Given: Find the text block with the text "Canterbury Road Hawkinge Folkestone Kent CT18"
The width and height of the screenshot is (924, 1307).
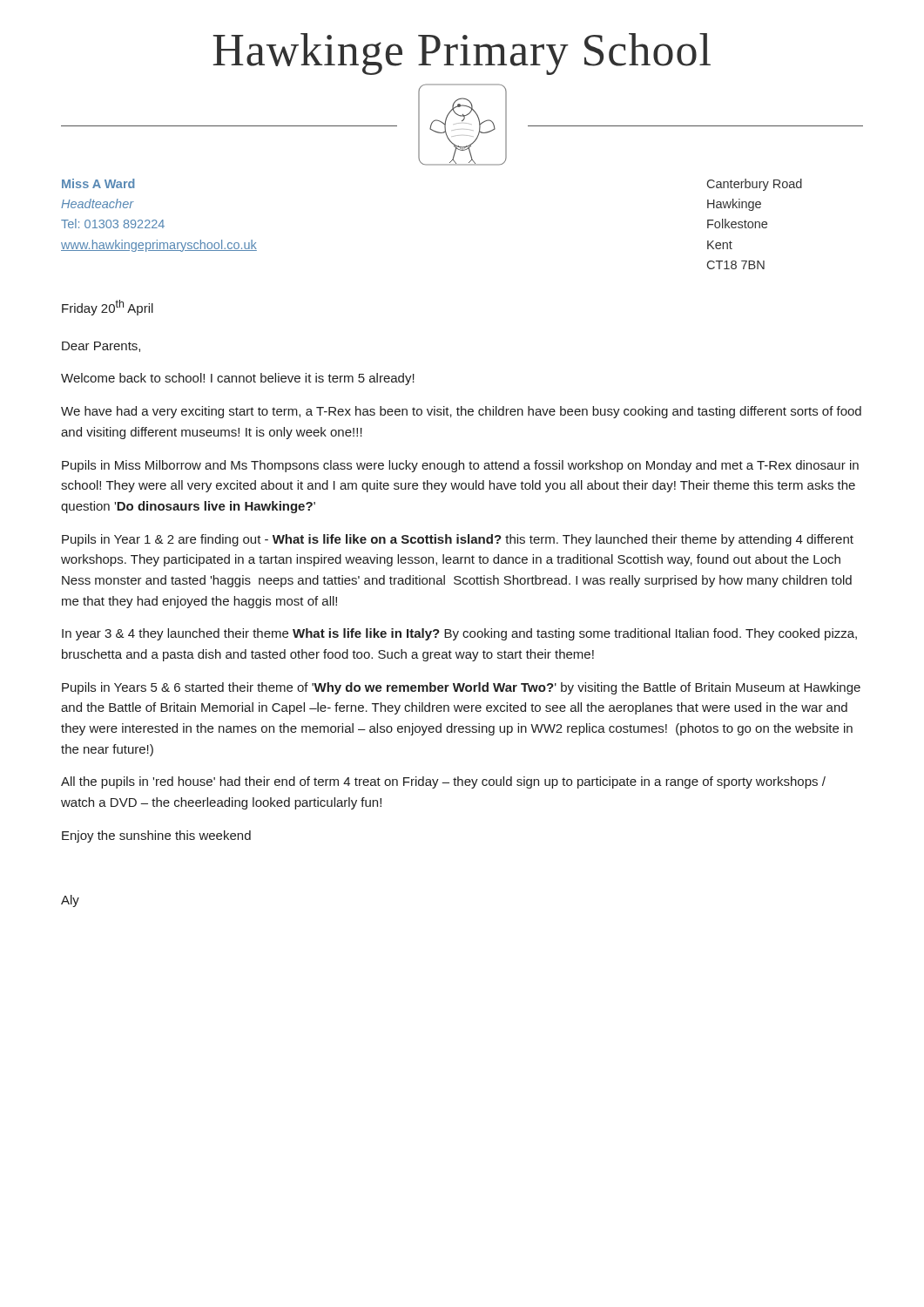Looking at the screenshot, I should (x=754, y=224).
